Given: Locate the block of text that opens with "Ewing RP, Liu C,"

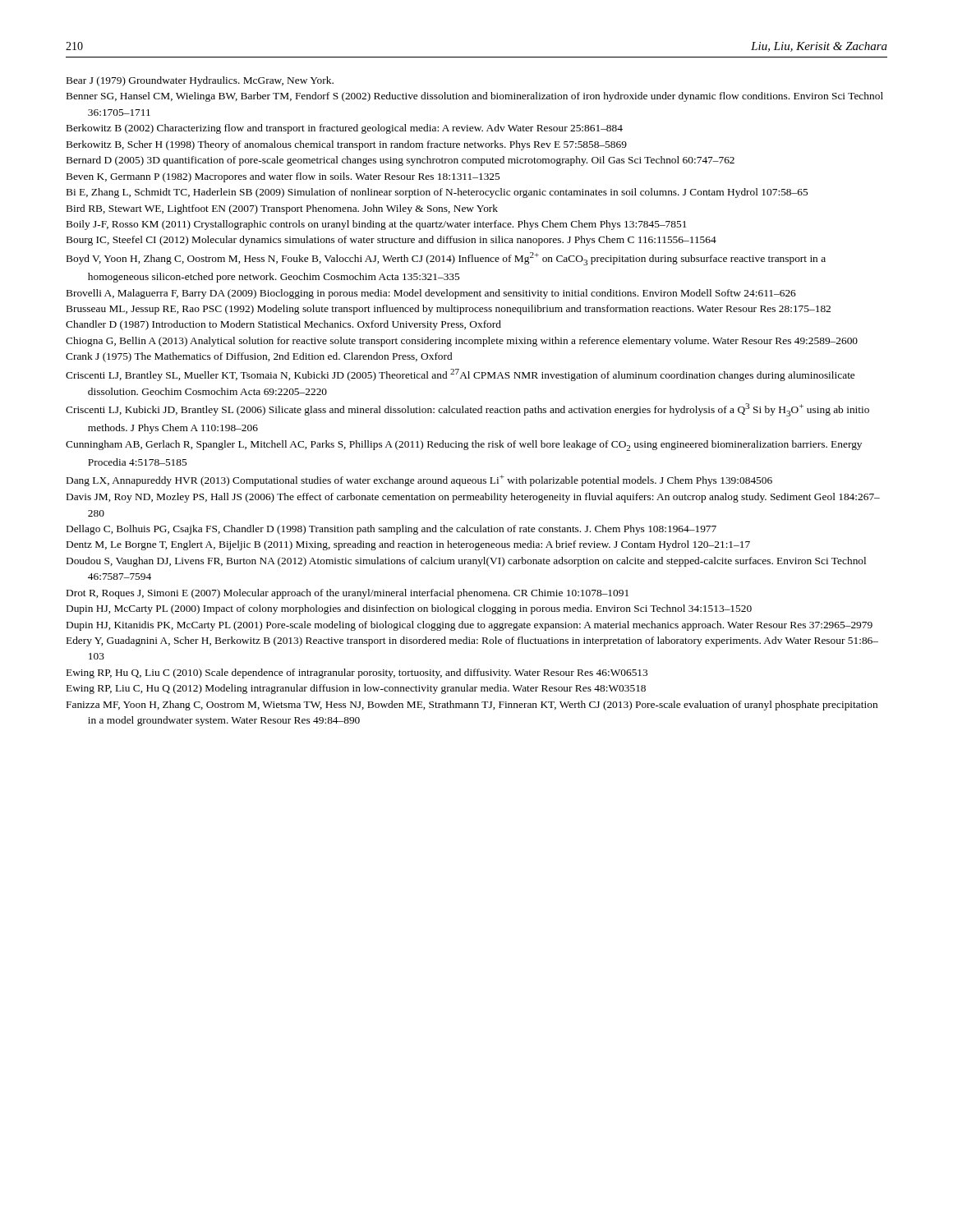Looking at the screenshot, I should point(356,688).
